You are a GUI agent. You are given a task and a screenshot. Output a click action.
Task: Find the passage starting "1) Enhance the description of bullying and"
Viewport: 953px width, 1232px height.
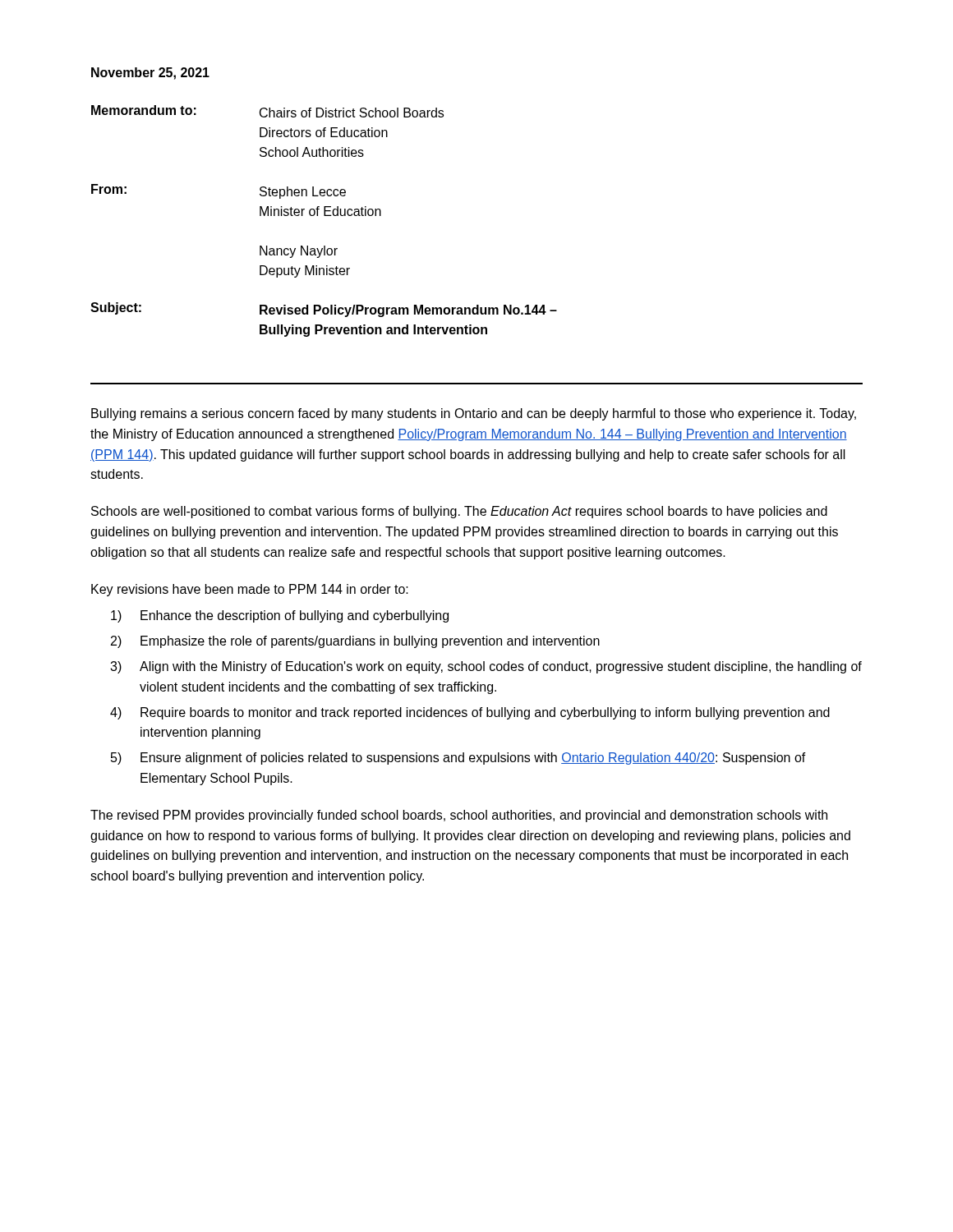point(280,617)
